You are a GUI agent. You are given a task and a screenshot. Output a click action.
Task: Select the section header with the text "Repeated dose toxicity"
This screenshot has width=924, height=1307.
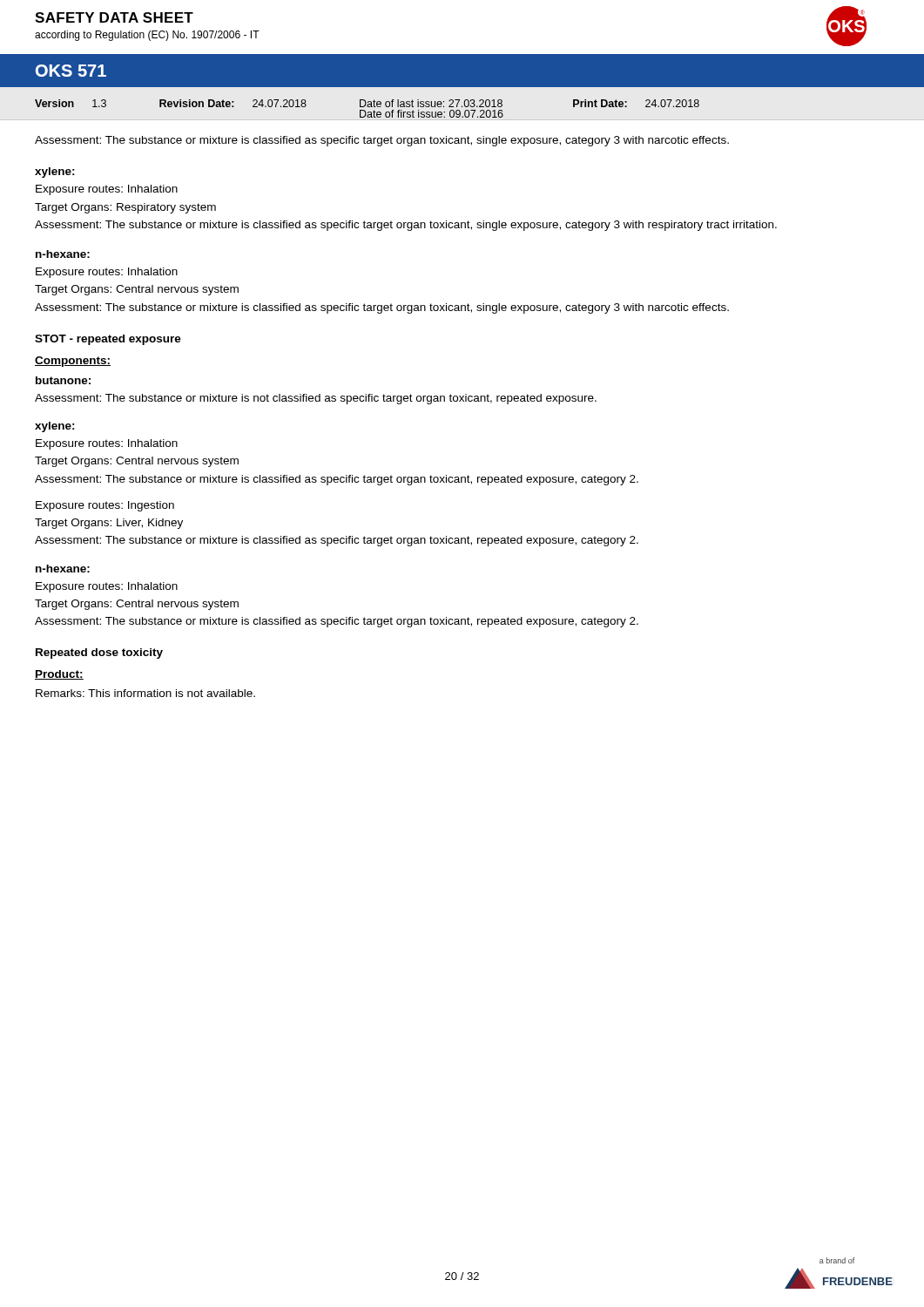pos(99,652)
